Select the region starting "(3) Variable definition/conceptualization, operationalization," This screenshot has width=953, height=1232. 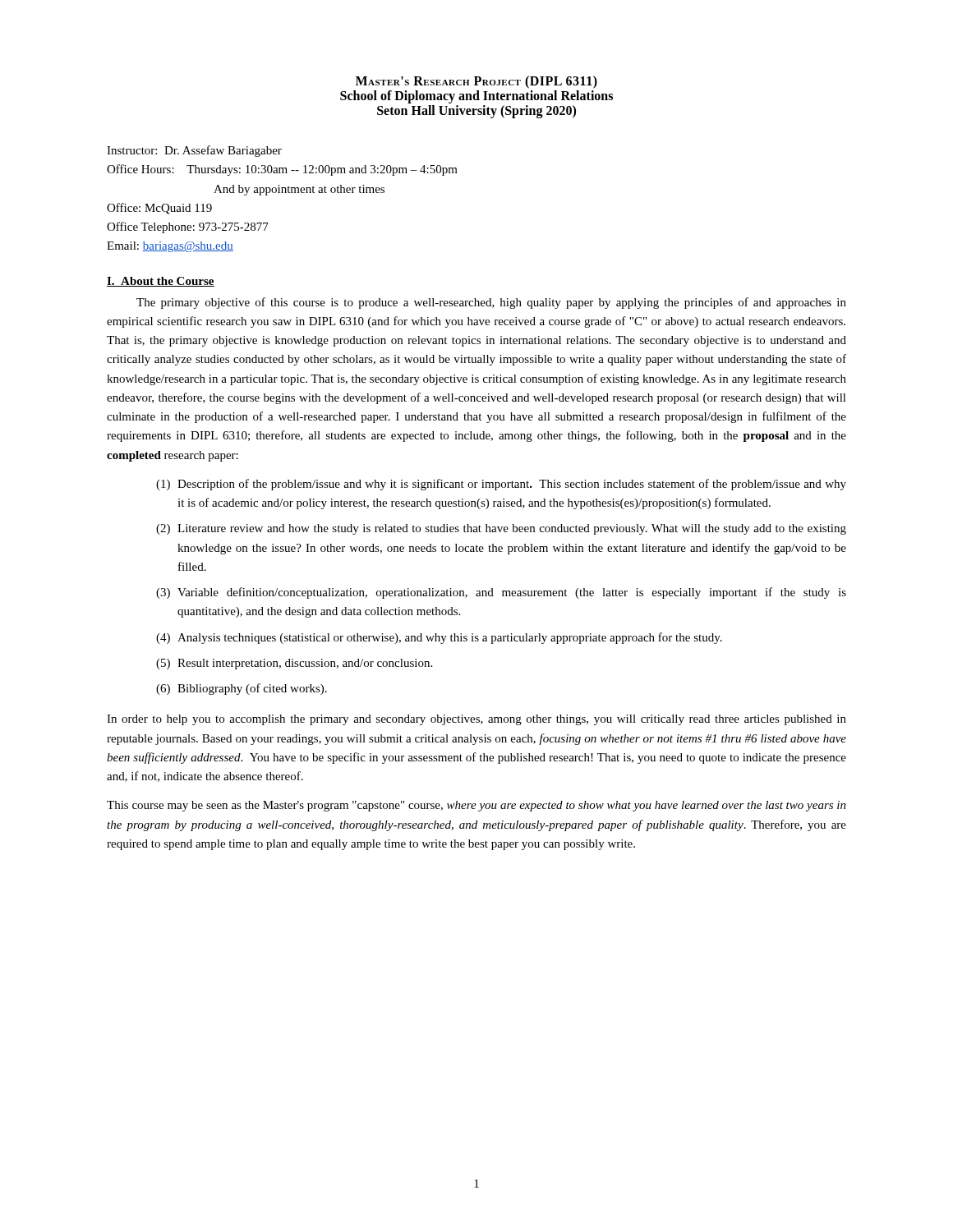tap(501, 602)
